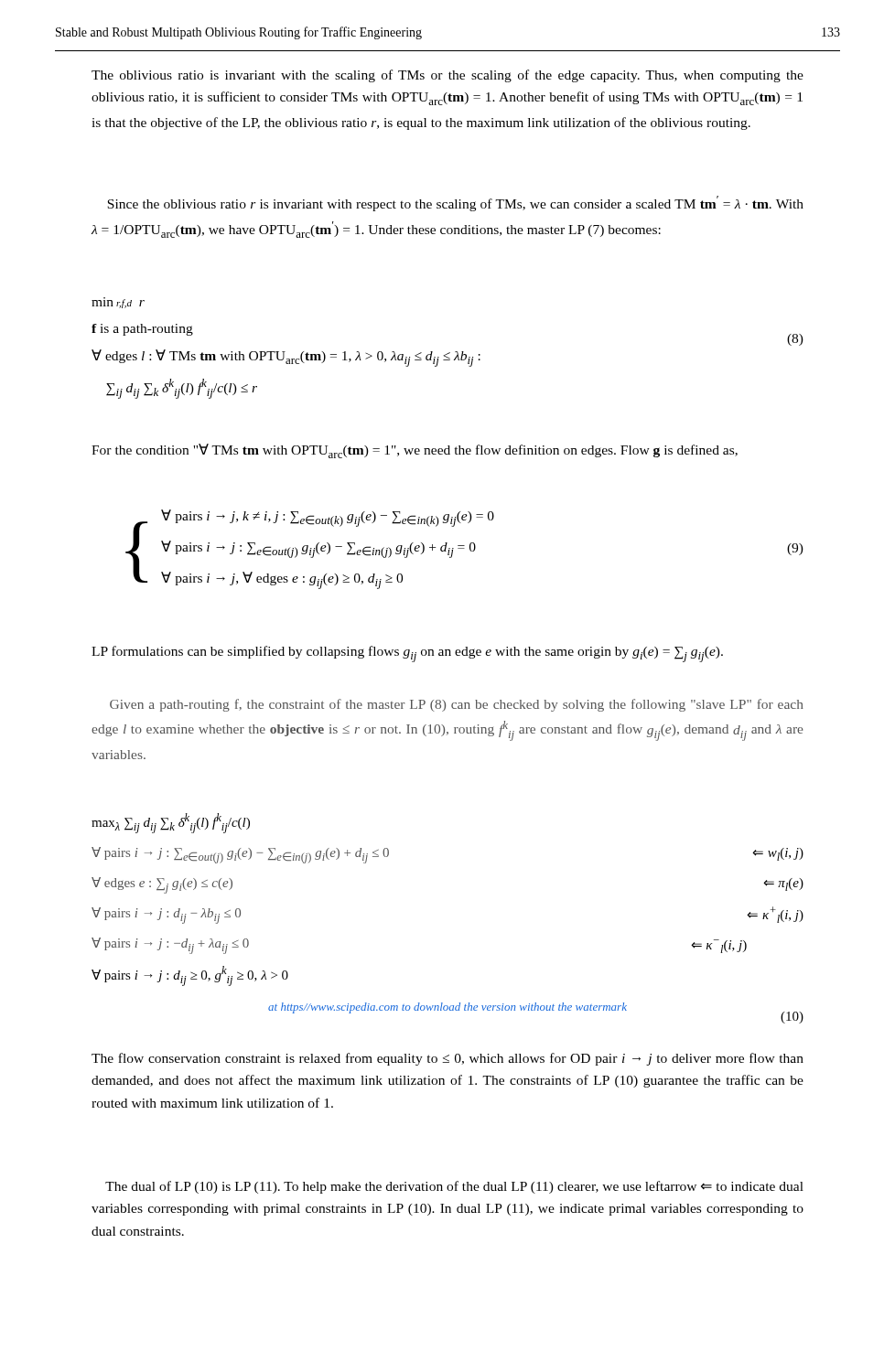This screenshot has height=1372, width=895.
Task: Where is the formula that starts "{ ∀ pairs i → j, k ≠"?
Action: pyautogui.click(x=461, y=548)
